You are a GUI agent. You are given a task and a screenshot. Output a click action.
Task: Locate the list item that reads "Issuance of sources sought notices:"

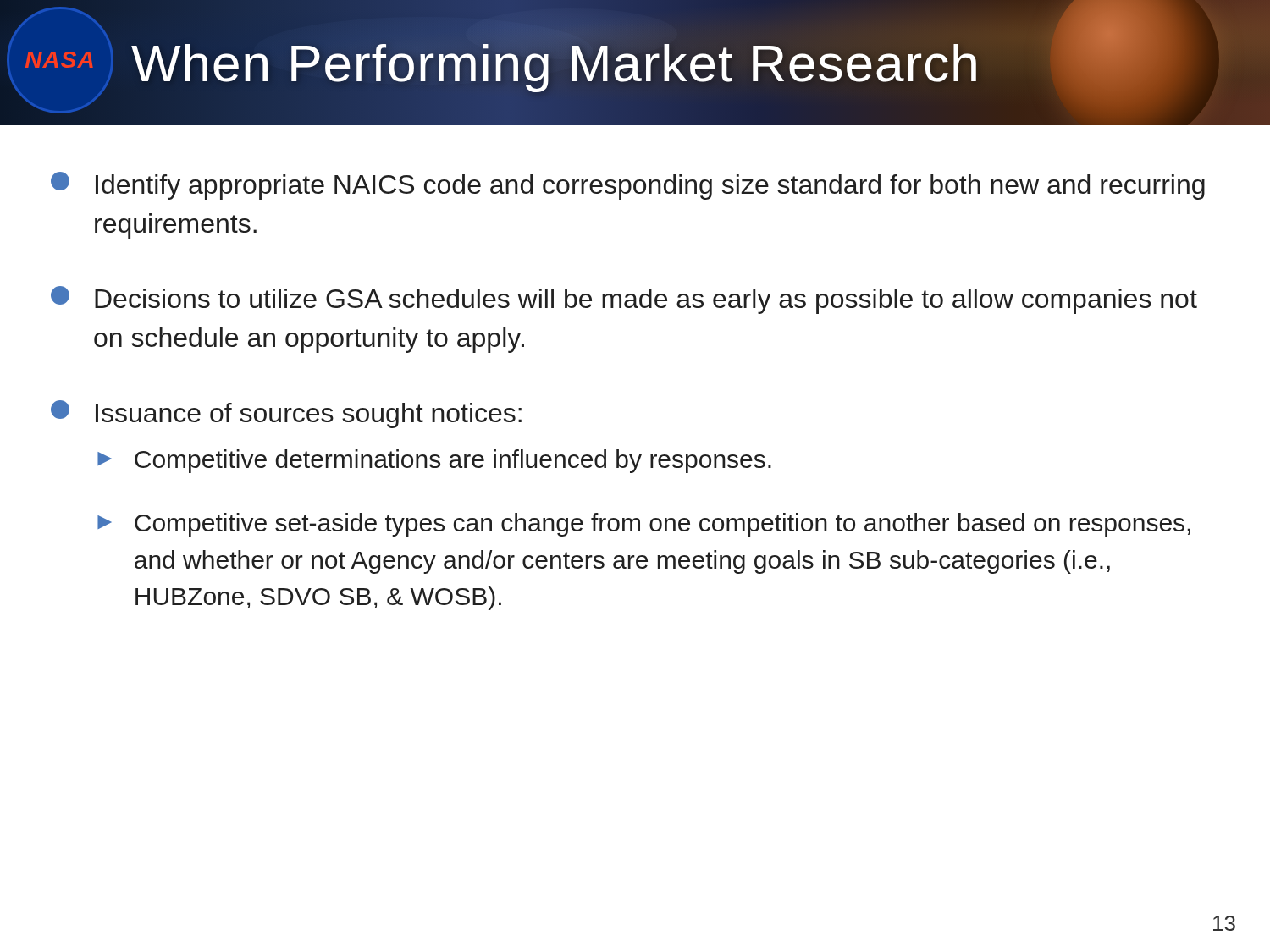286,414
